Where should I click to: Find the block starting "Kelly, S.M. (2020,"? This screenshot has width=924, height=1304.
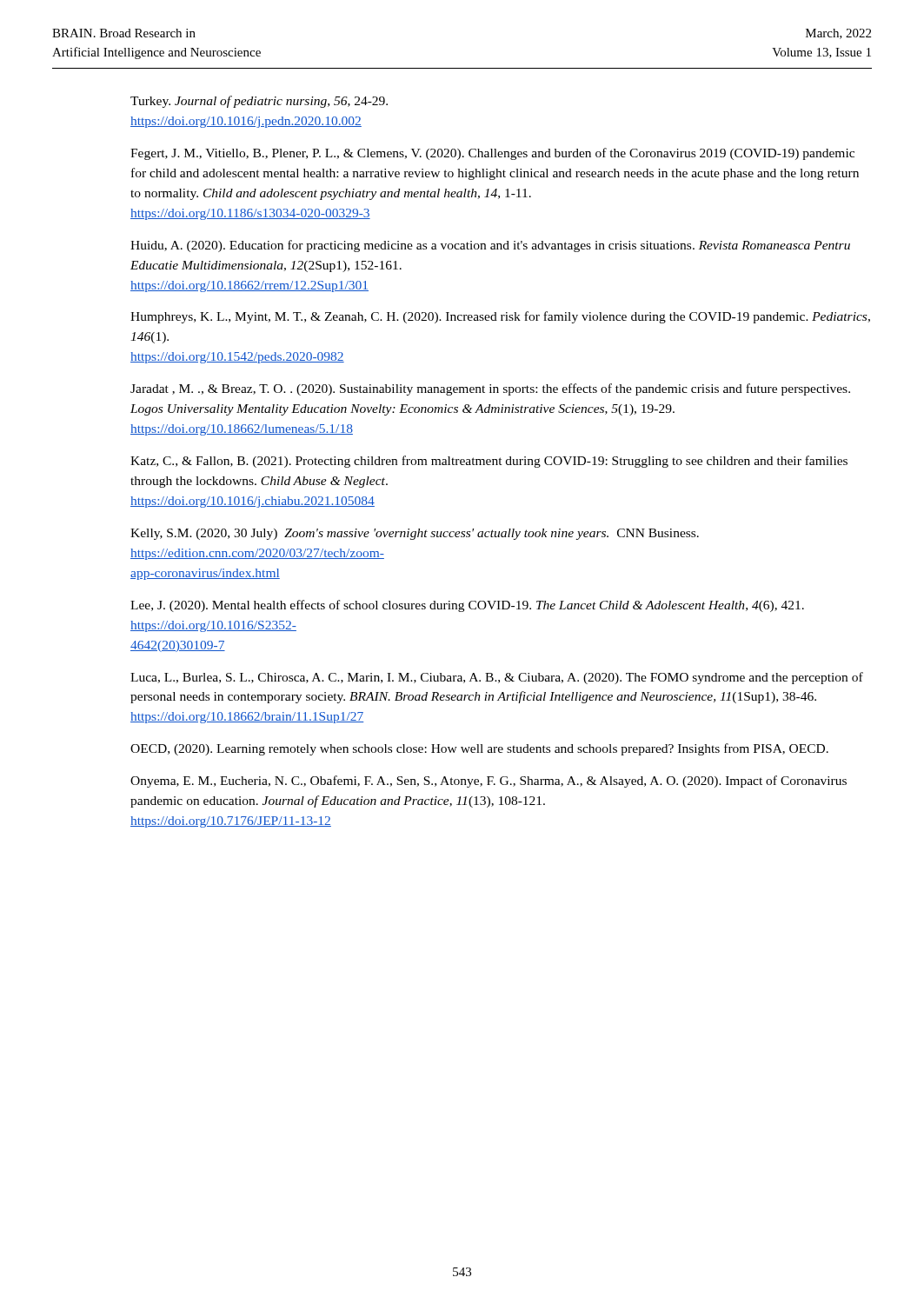(x=415, y=534)
